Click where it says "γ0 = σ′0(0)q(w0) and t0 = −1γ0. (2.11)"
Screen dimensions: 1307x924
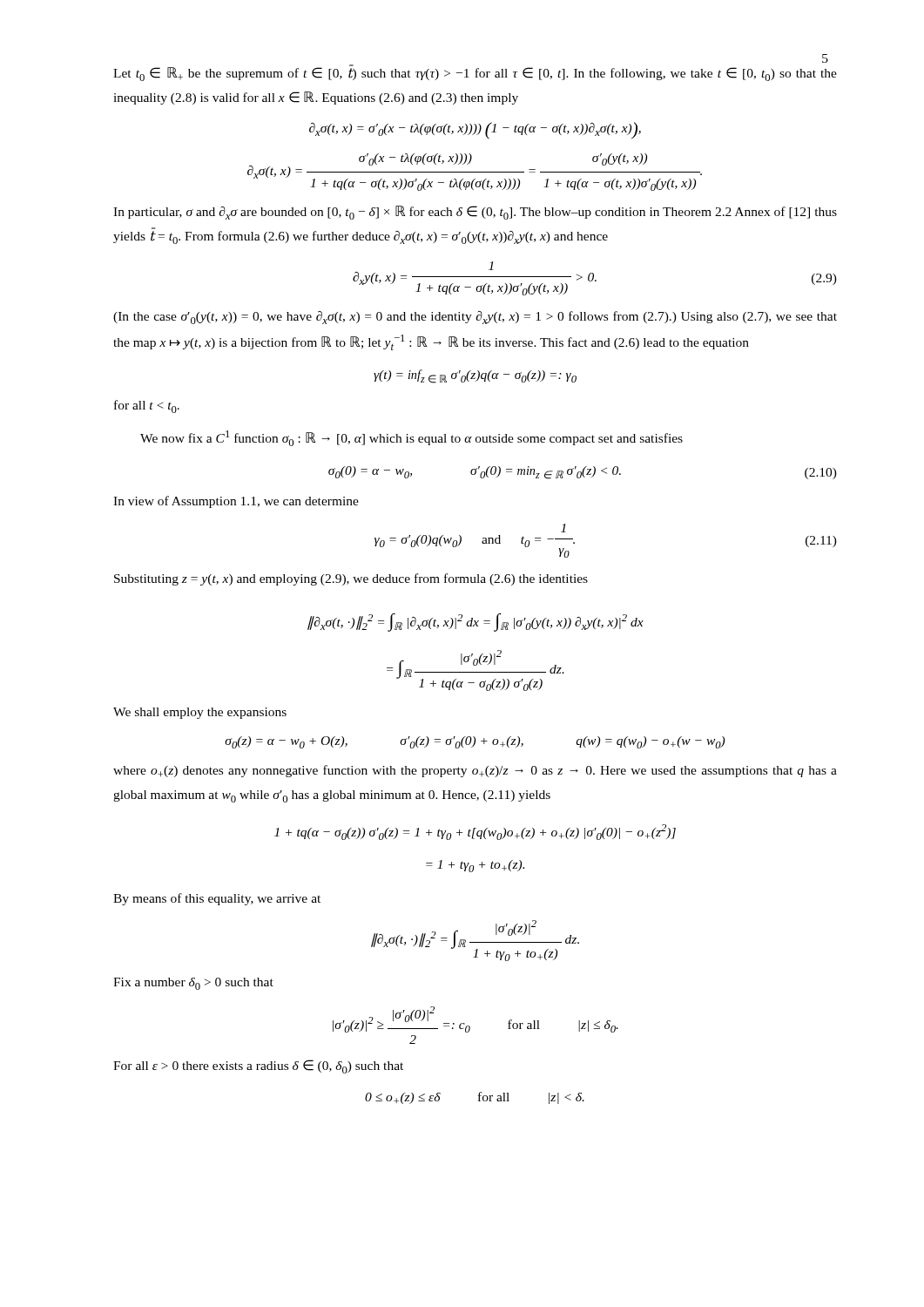pyautogui.click(x=475, y=541)
